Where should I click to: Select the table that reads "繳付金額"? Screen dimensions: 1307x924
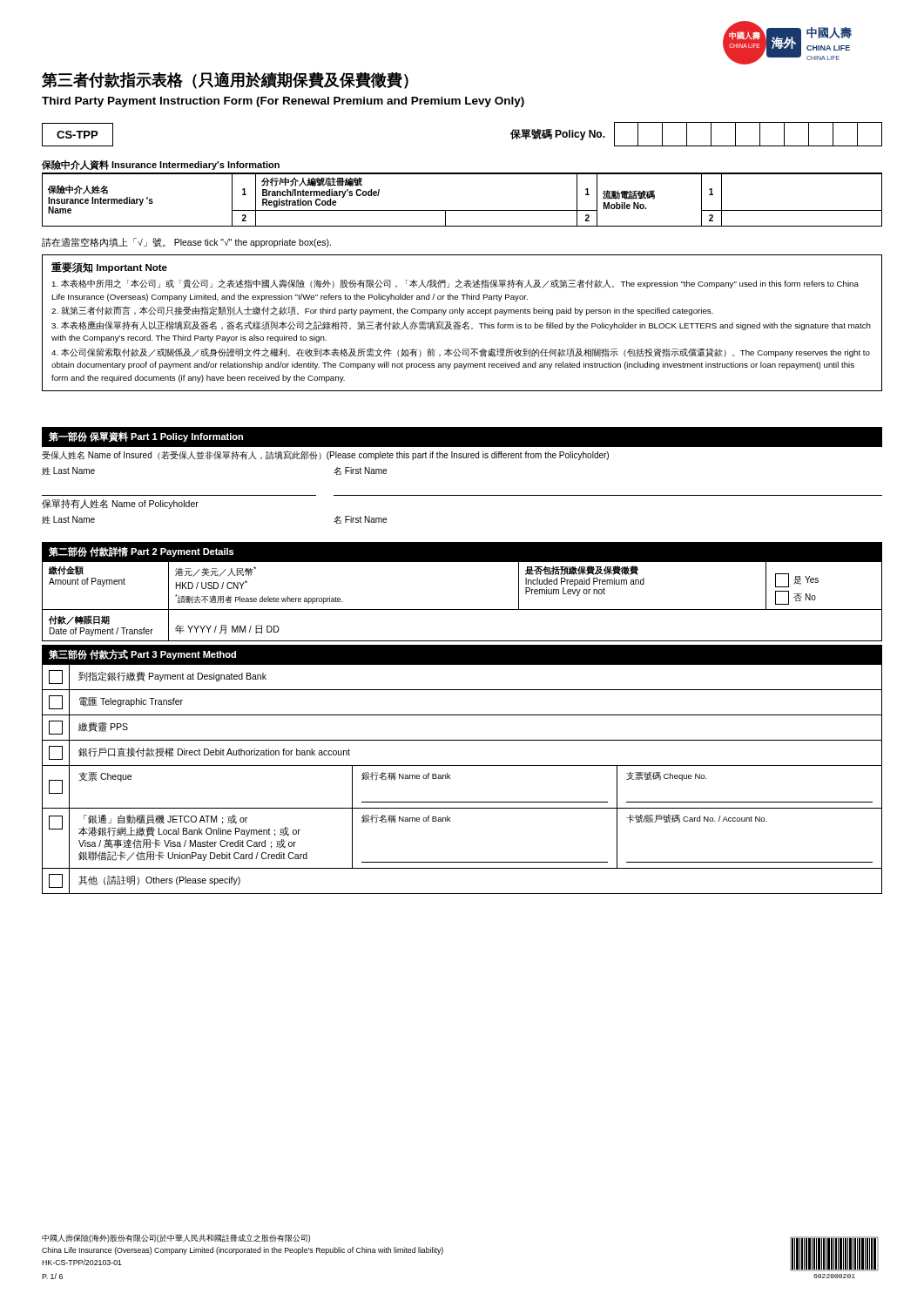462,601
